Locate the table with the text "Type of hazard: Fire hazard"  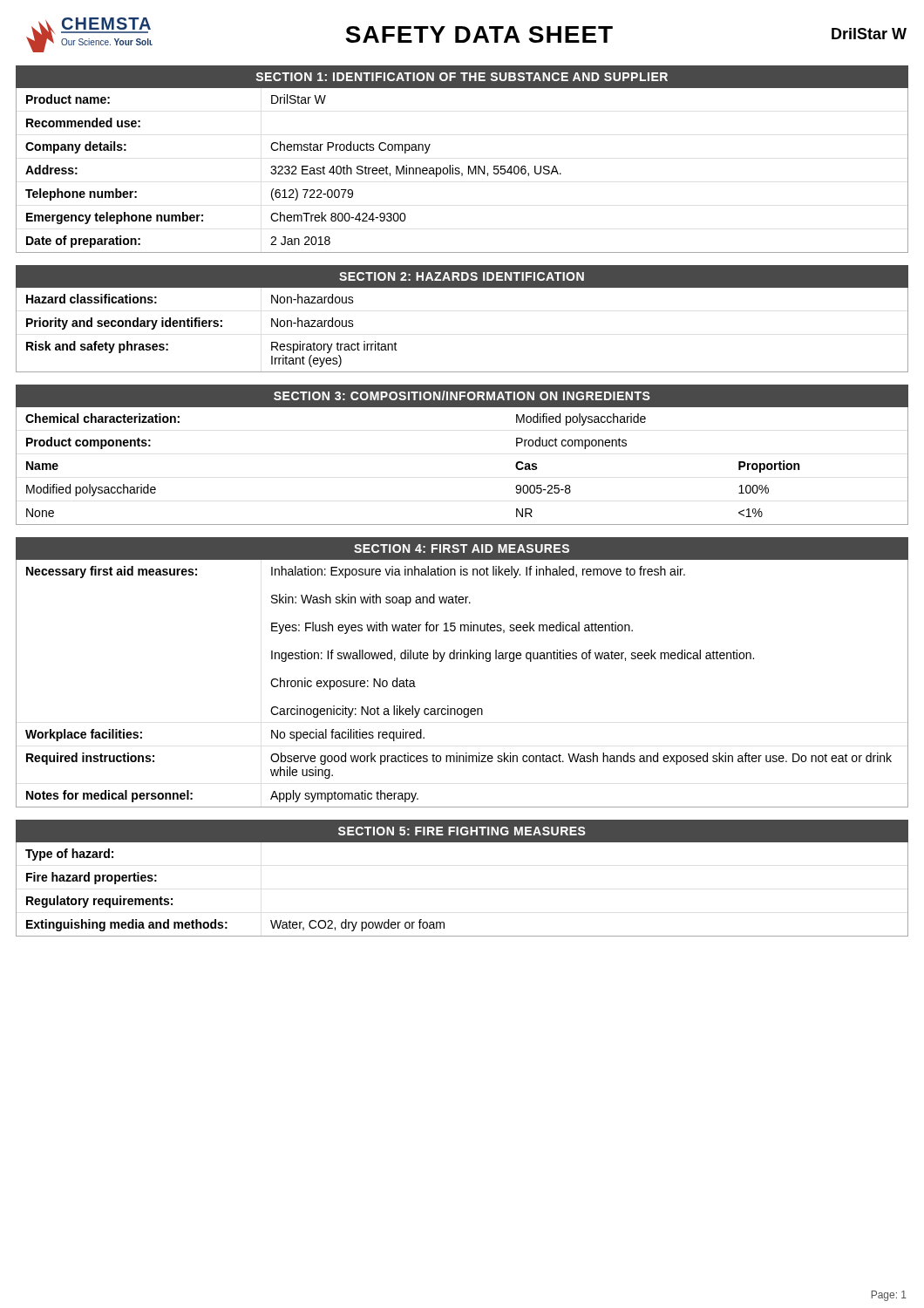pos(462,889)
